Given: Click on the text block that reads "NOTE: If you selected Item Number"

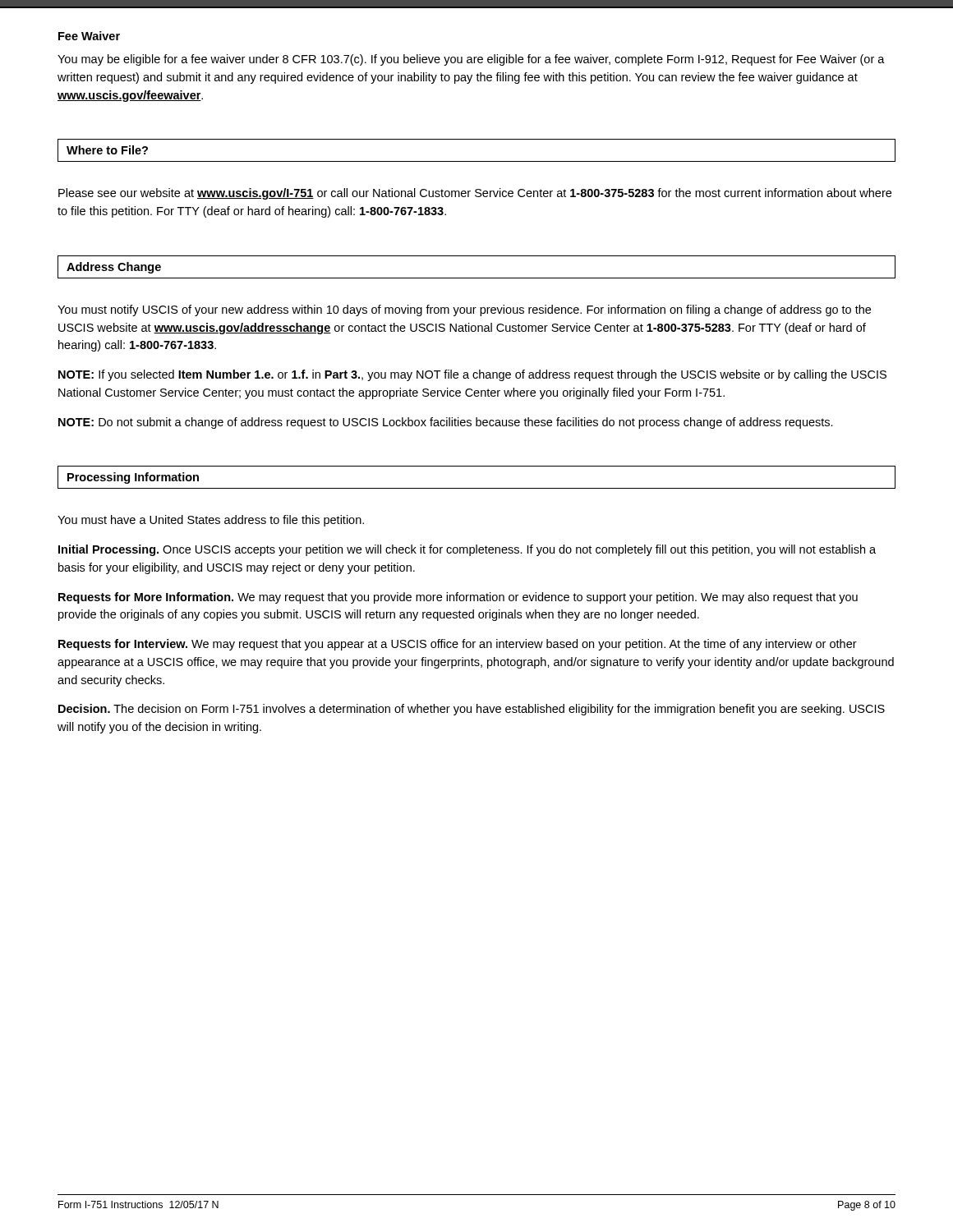Looking at the screenshot, I should 472,383.
